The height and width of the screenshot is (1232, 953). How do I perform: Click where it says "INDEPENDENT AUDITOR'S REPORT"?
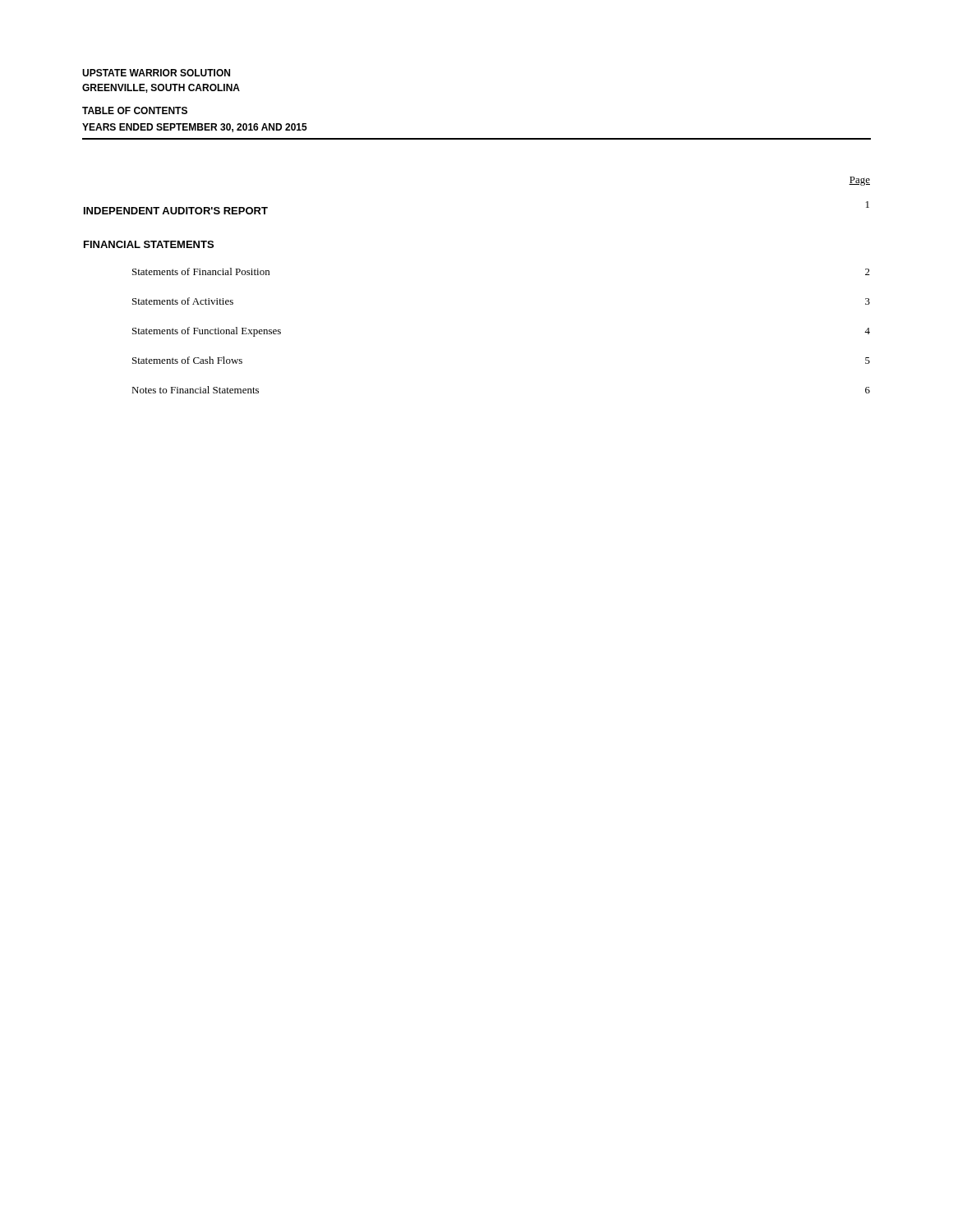click(x=175, y=211)
